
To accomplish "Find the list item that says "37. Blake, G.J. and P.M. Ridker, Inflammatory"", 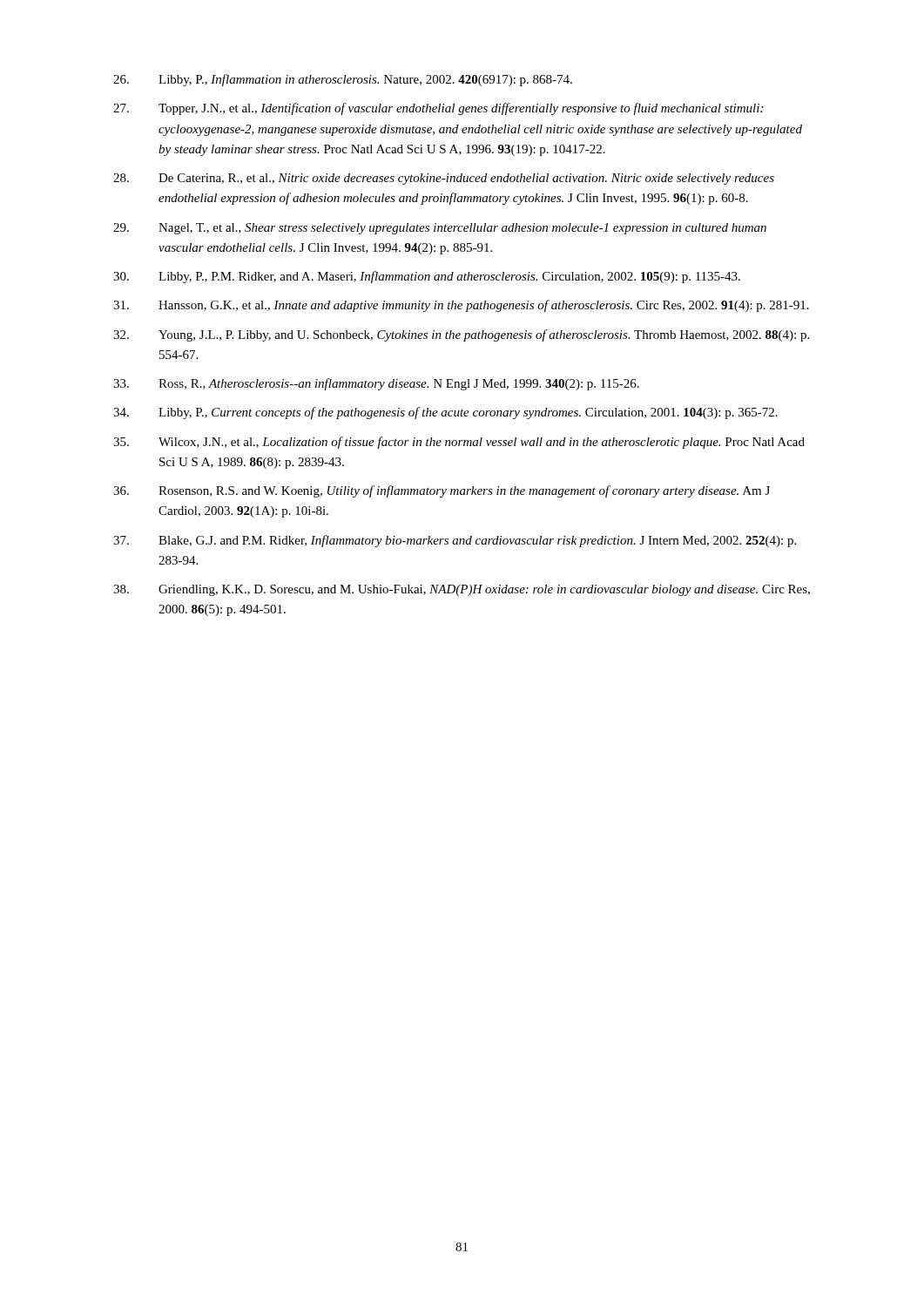I will pos(462,551).
